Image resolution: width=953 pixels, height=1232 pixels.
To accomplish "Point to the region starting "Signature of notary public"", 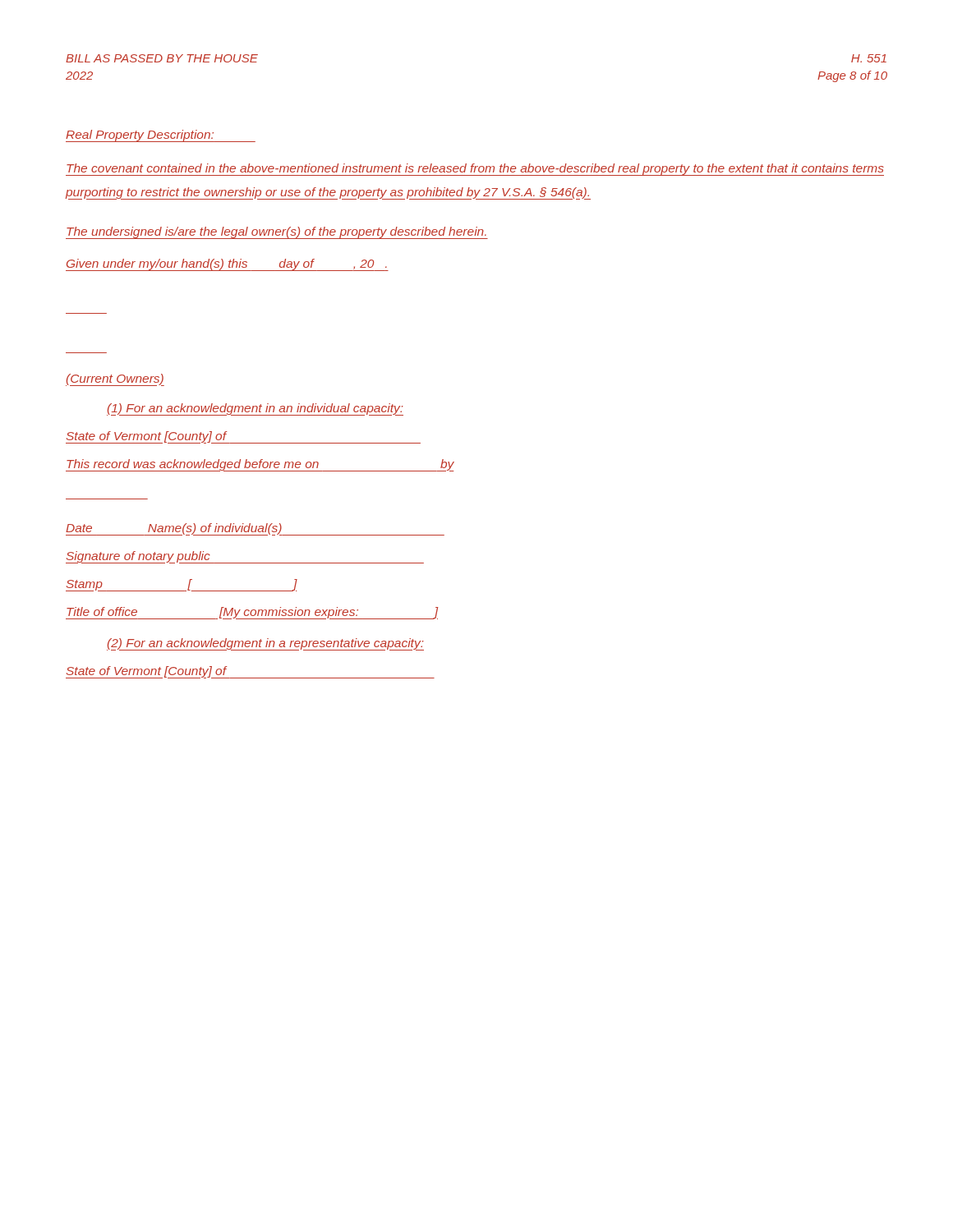I will (245, 555).
